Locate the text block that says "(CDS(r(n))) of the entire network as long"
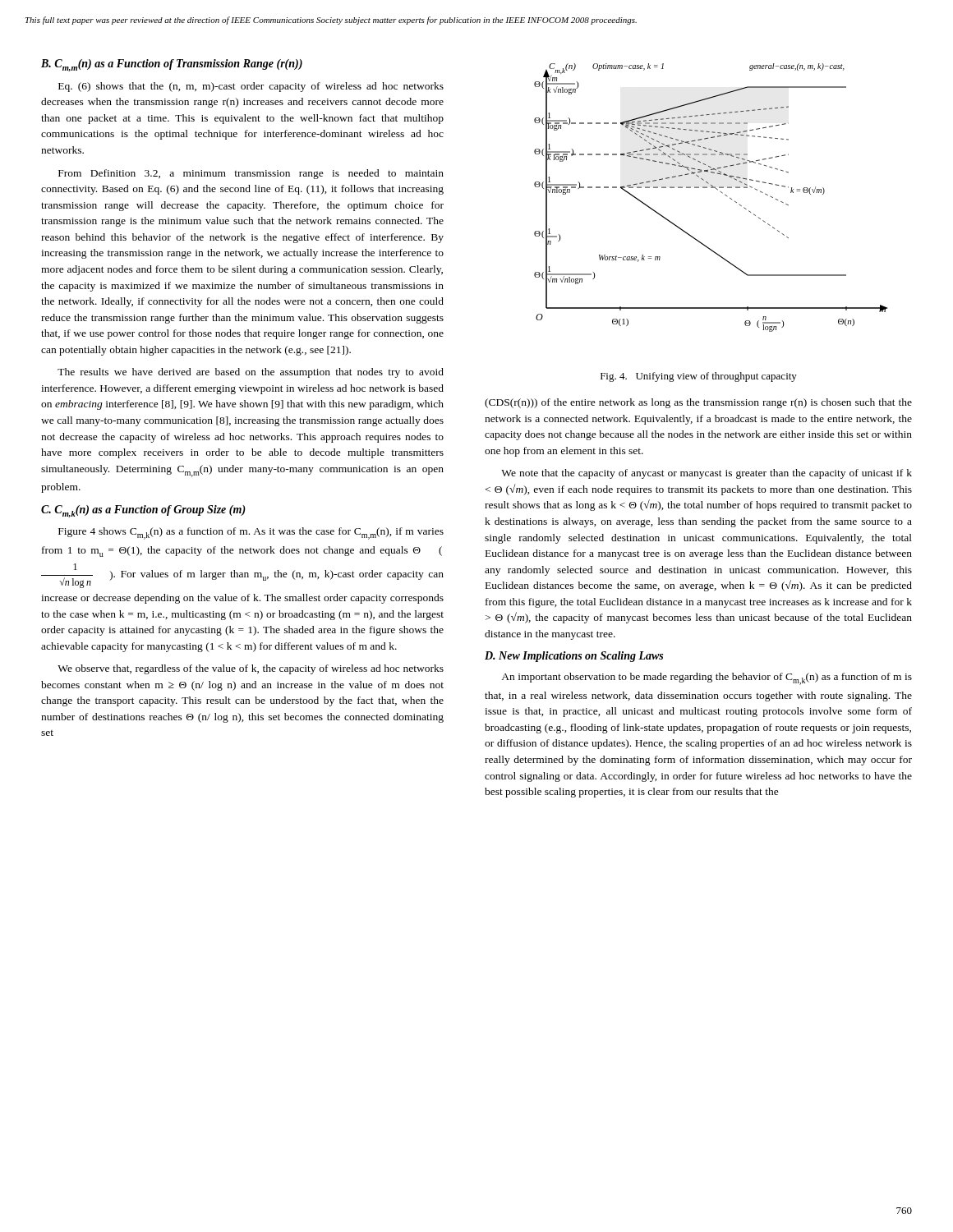Image resolution: width=953 pixels, height=1232 pixels. (x=698, y=426)
